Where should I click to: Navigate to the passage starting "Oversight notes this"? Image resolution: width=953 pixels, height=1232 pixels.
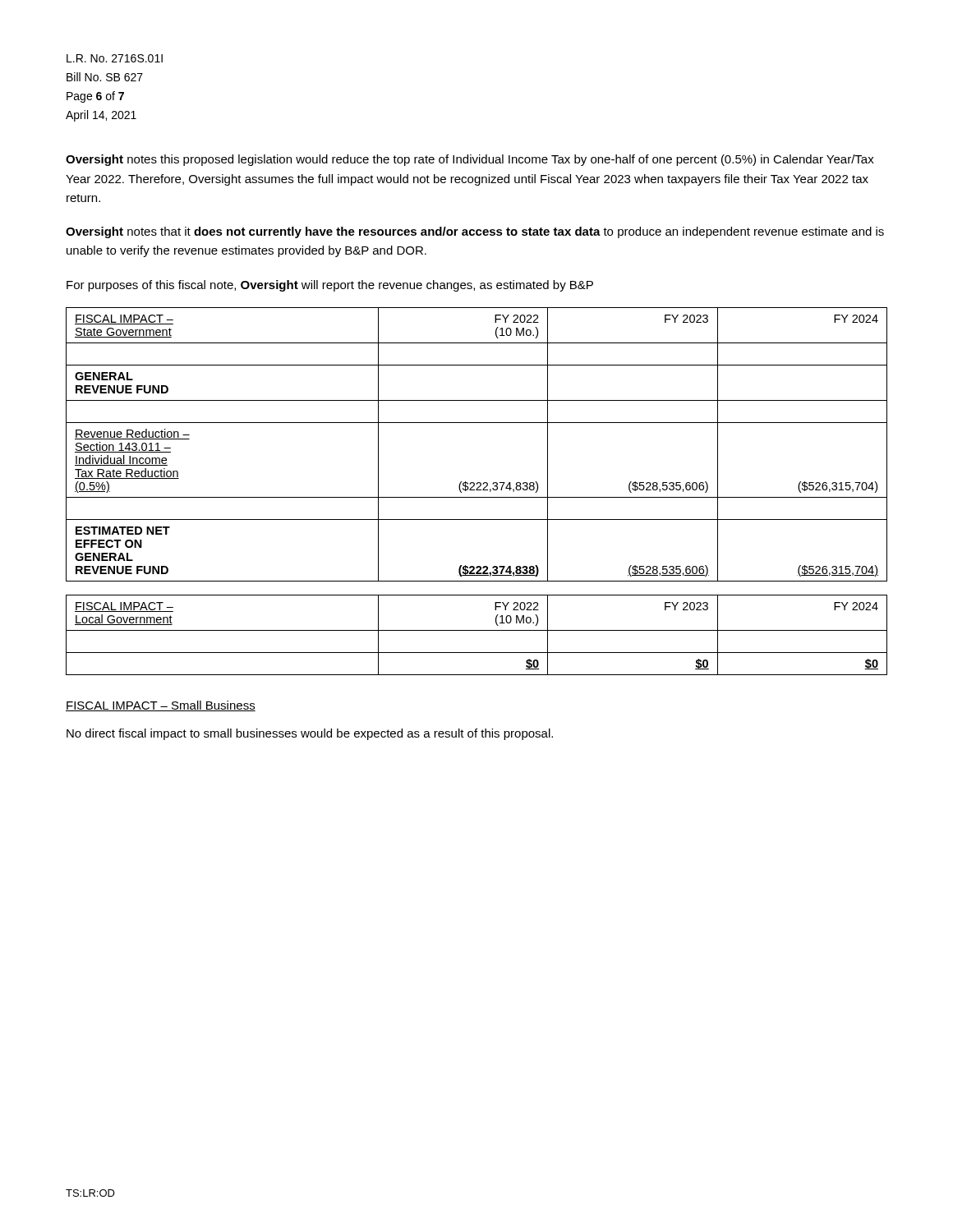[x=470, y=178]
